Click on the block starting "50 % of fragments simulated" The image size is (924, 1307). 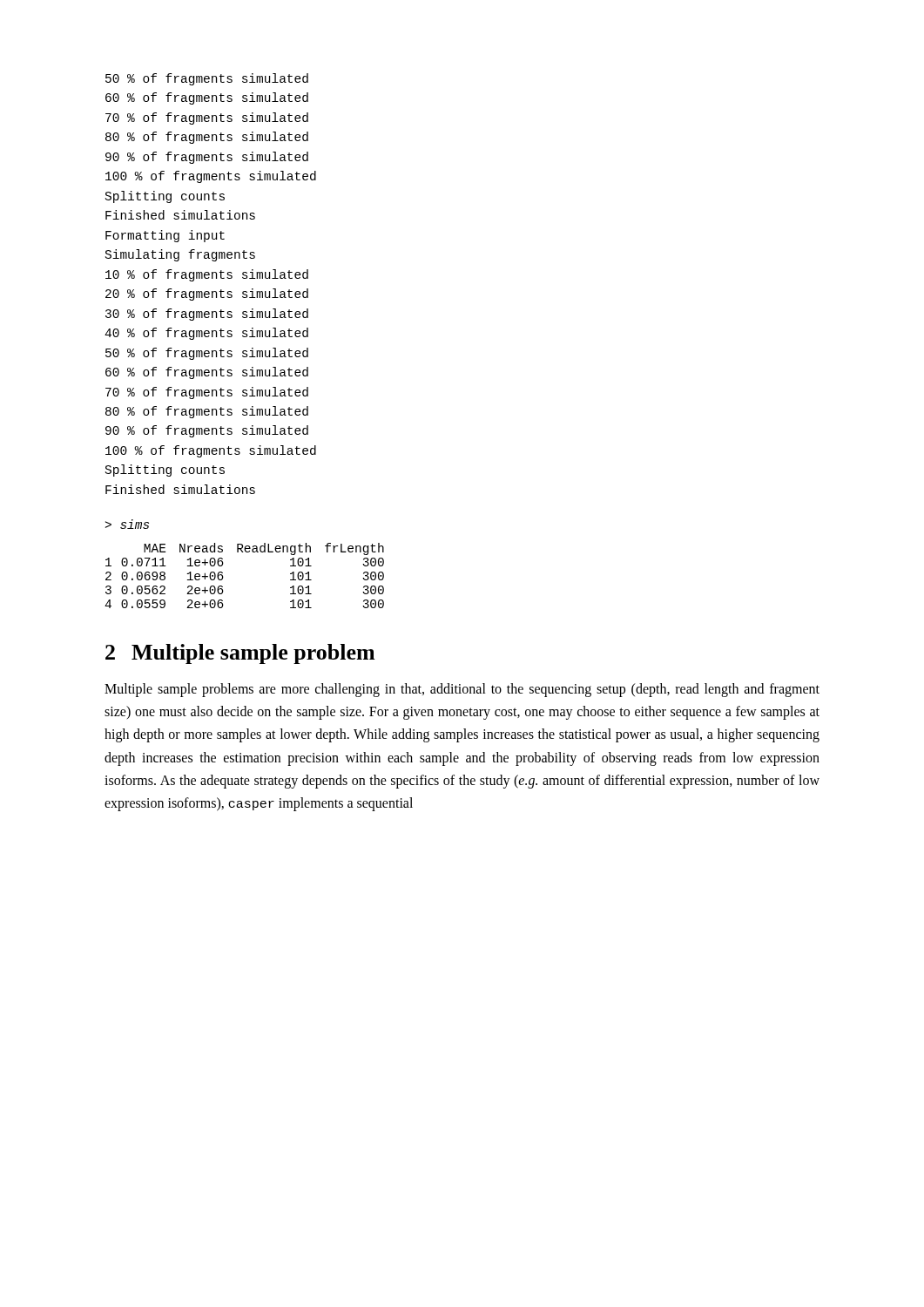[207, 79]
